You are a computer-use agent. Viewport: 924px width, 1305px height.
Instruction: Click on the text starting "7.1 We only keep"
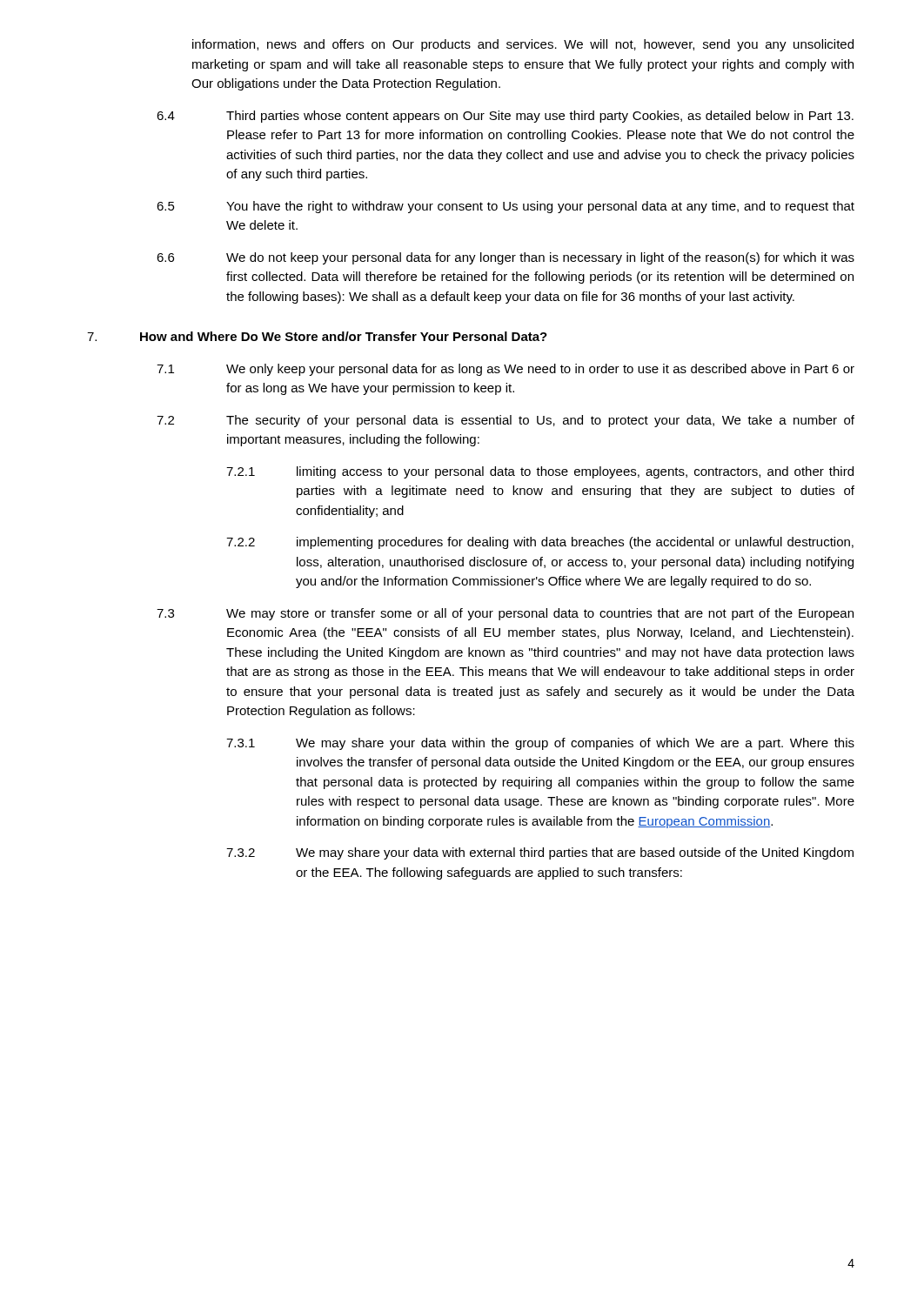[x=506, y=378]
